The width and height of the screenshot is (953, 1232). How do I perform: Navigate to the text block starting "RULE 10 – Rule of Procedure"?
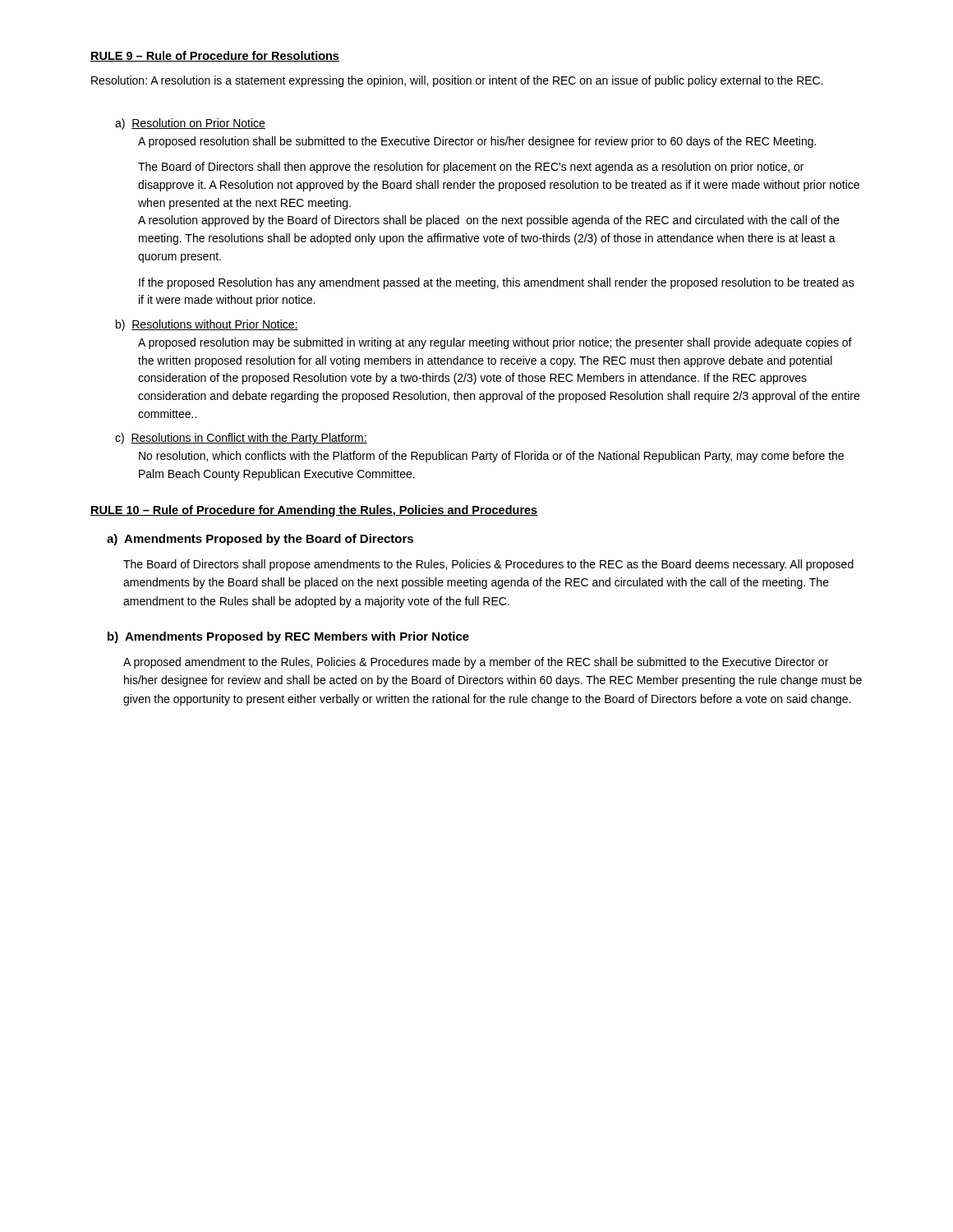(314, 510)
